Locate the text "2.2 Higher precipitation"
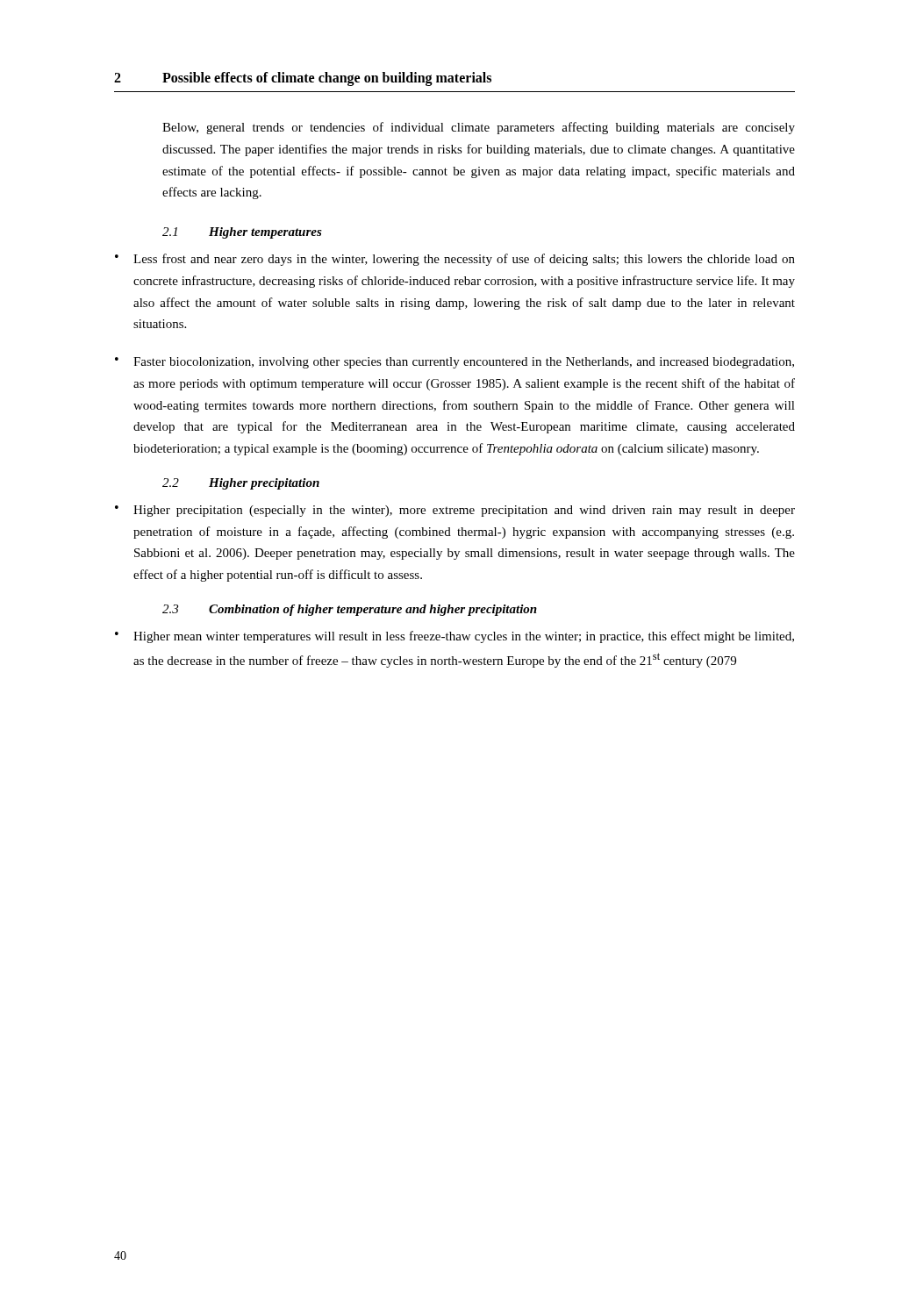Image resolution: width=909 pixels, height=1316 pixels. point(241,483)
